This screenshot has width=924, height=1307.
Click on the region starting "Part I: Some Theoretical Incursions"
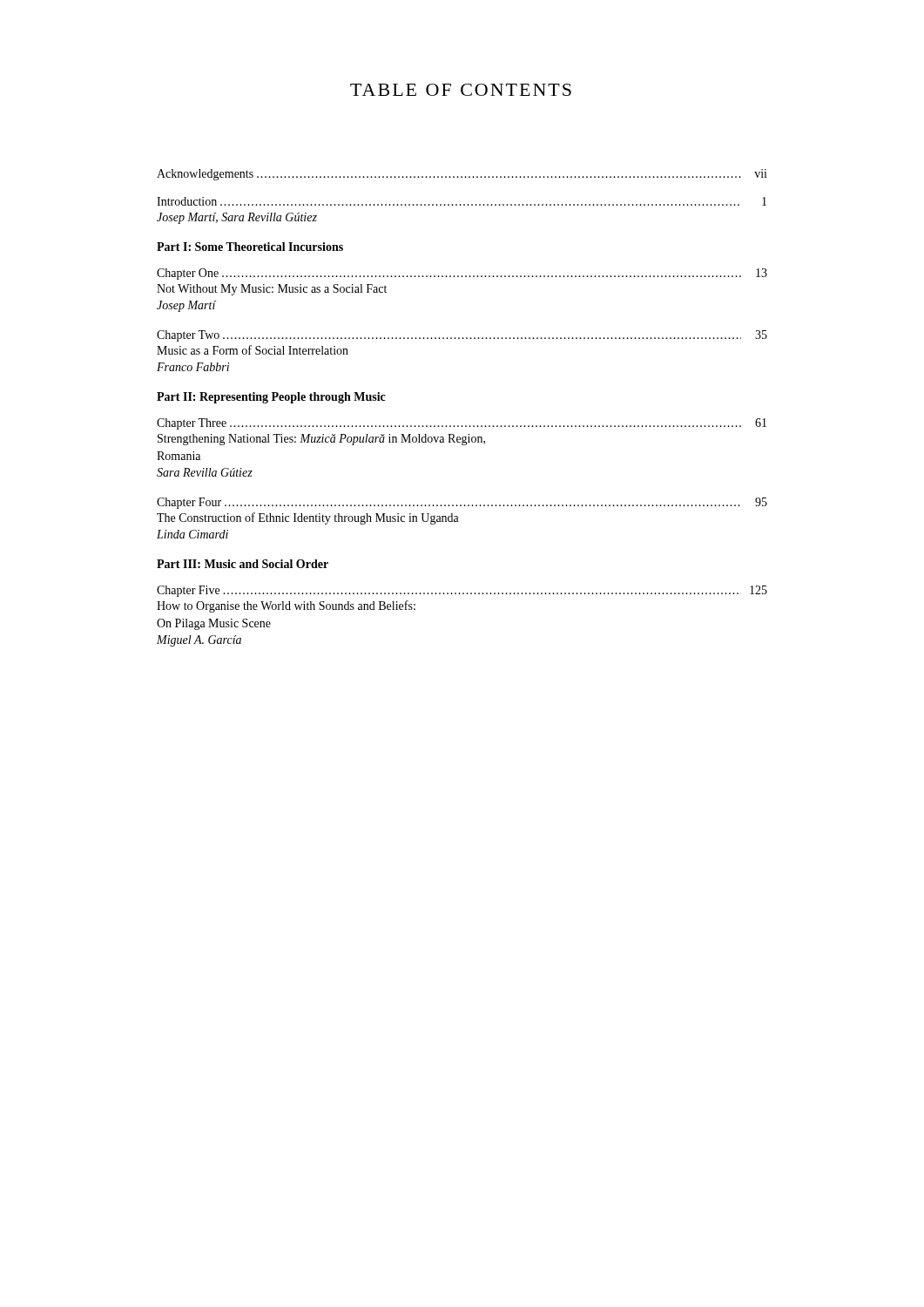tap(250, 247)
